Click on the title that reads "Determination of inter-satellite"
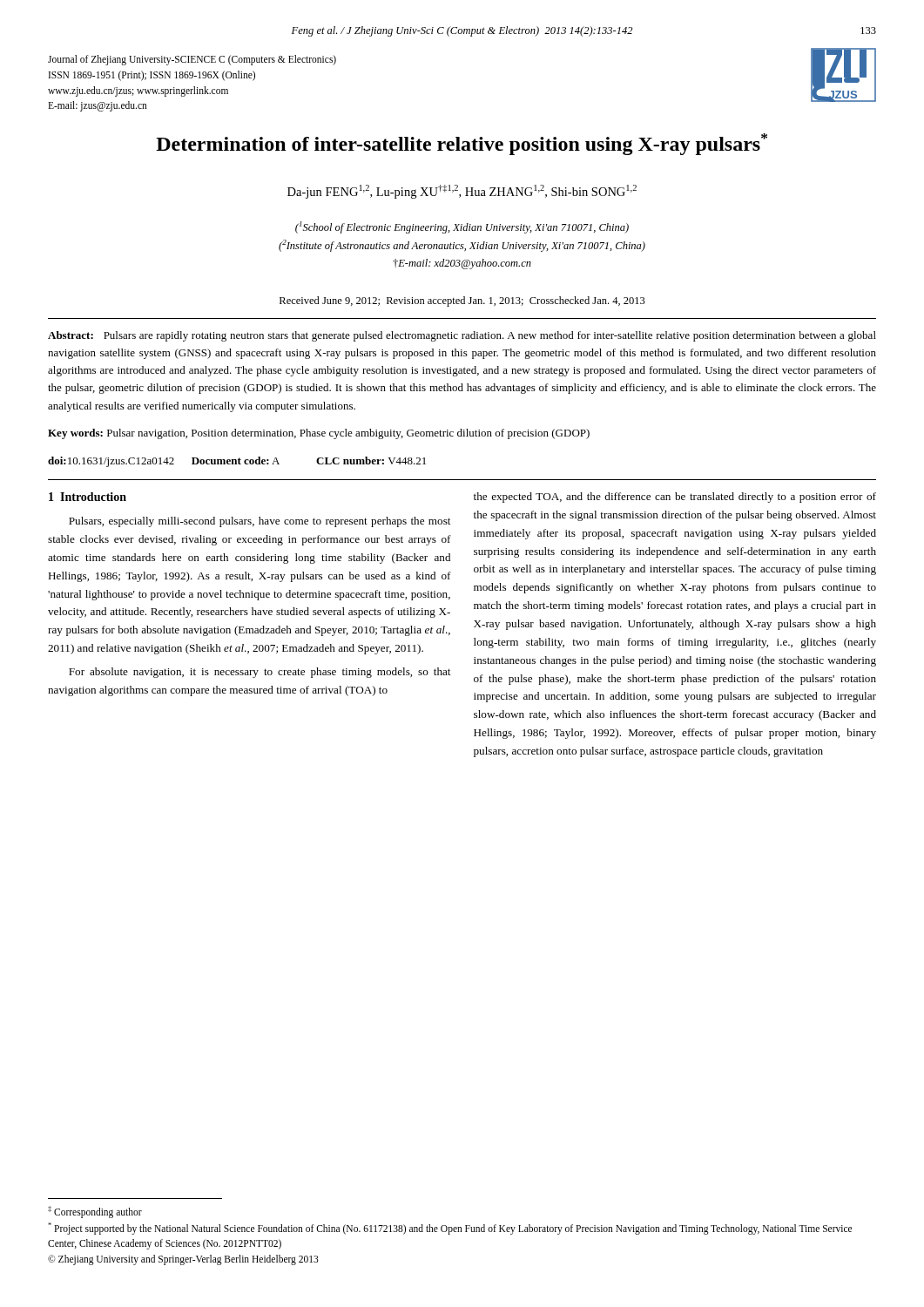The image size is (924, 1307). pyautogui.click(x=462, y=142)
